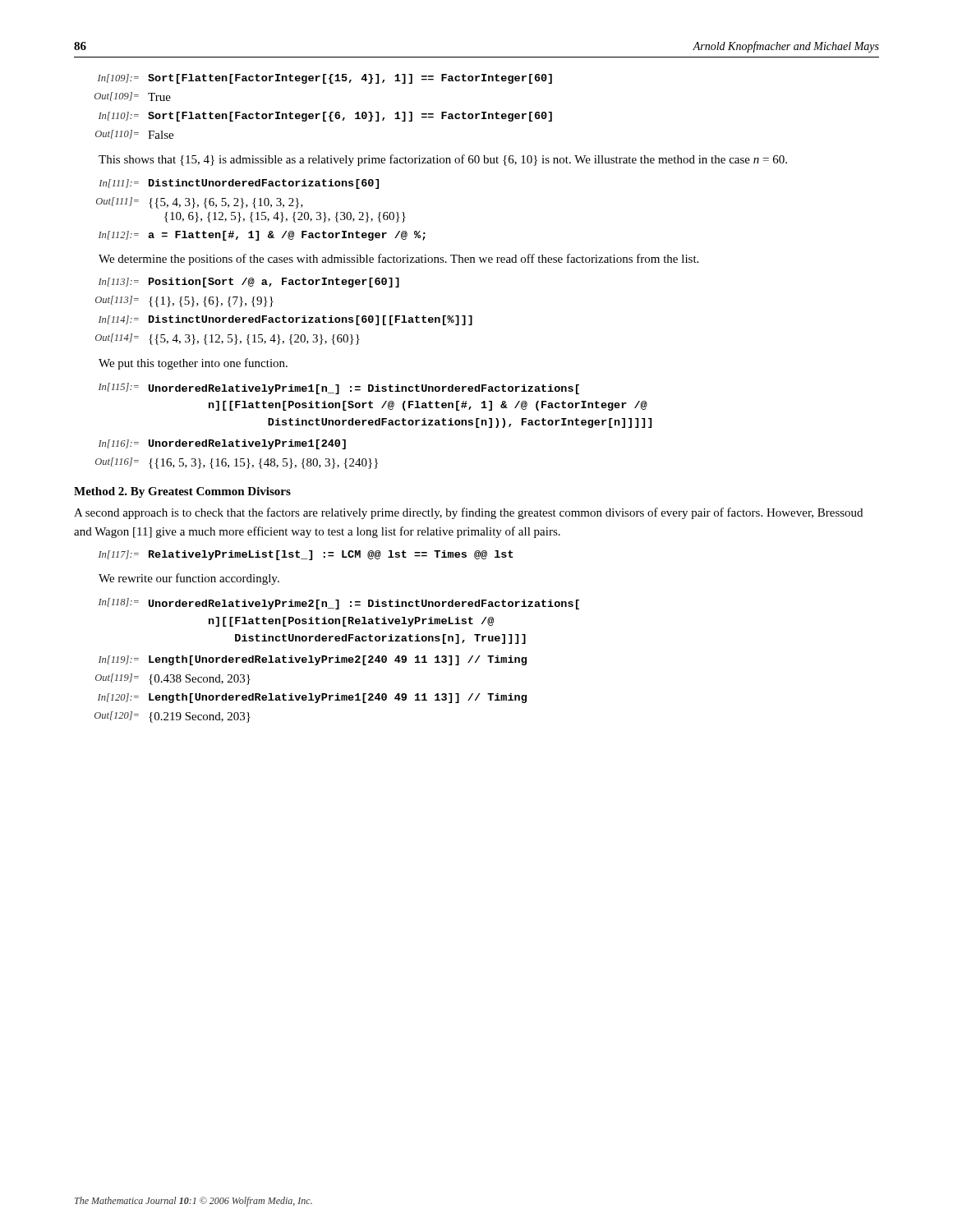Point to the text block starting "In[119]:= Length[UnorderedRelativelyPrime2[240 49 11 13]] //"
Viewport: 953px width, 1232px height.
[x=476, y=660]
